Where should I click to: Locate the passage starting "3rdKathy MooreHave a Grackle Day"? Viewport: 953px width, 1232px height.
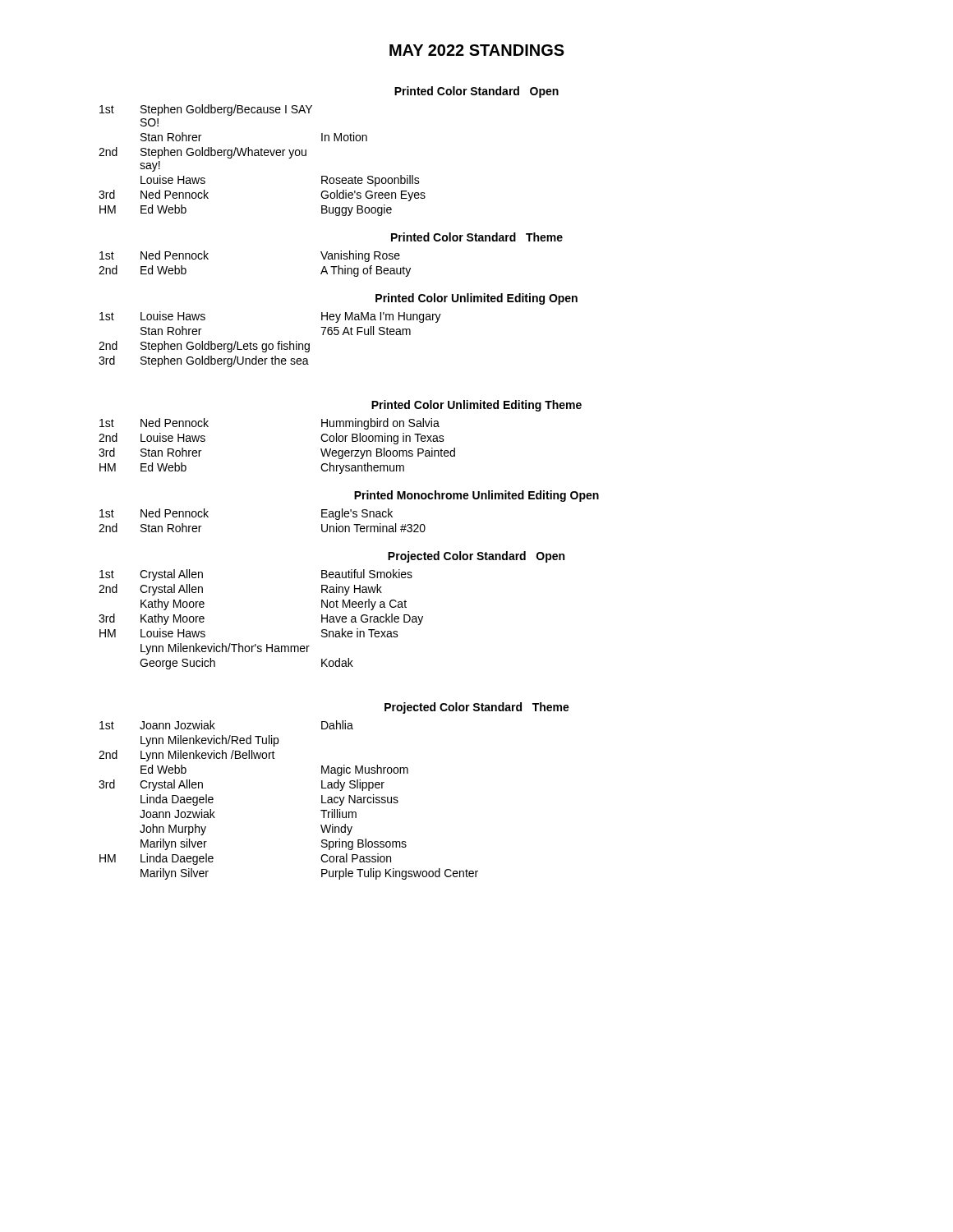178,619
